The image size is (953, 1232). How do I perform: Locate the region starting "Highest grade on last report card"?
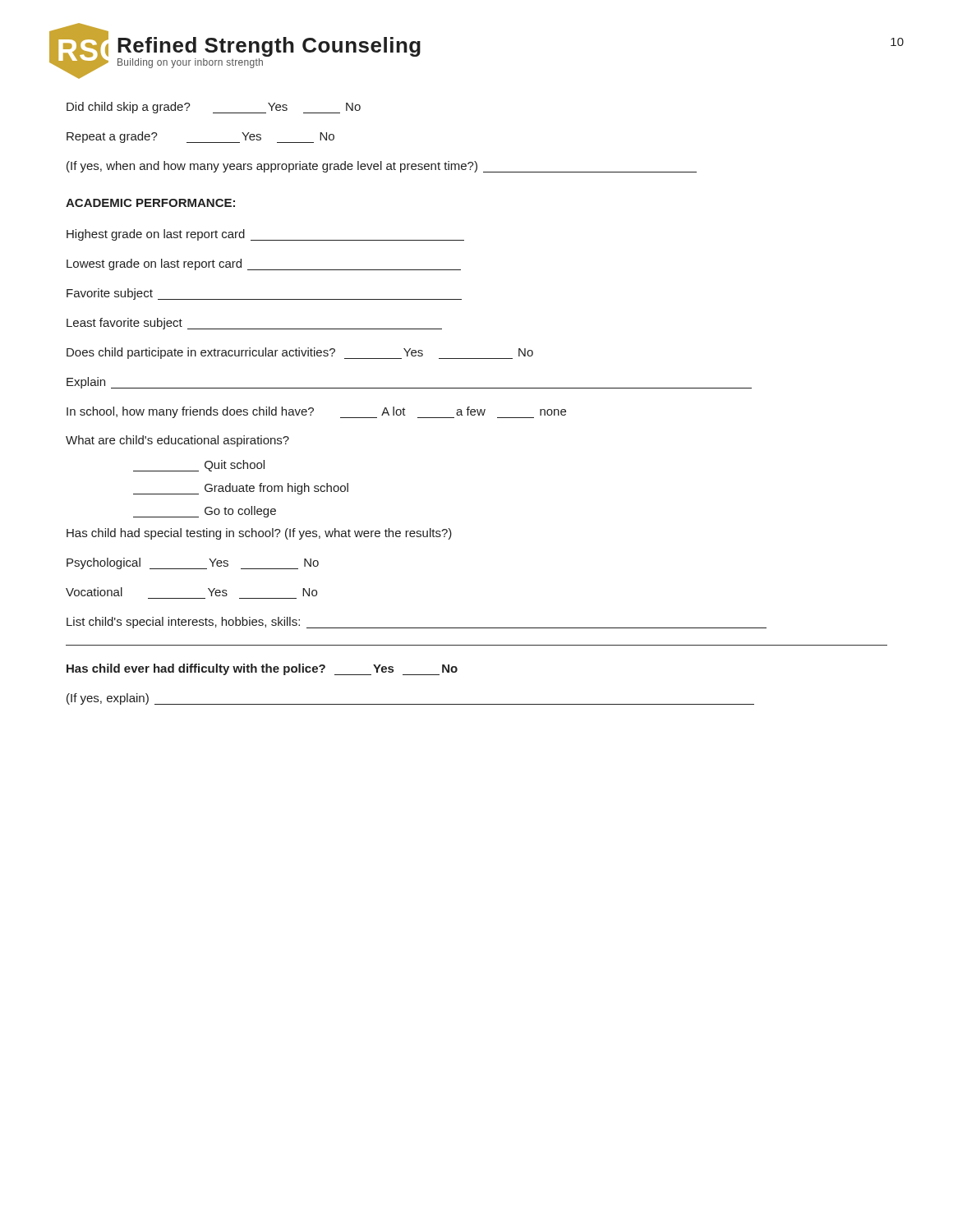(x=265, y=233)
